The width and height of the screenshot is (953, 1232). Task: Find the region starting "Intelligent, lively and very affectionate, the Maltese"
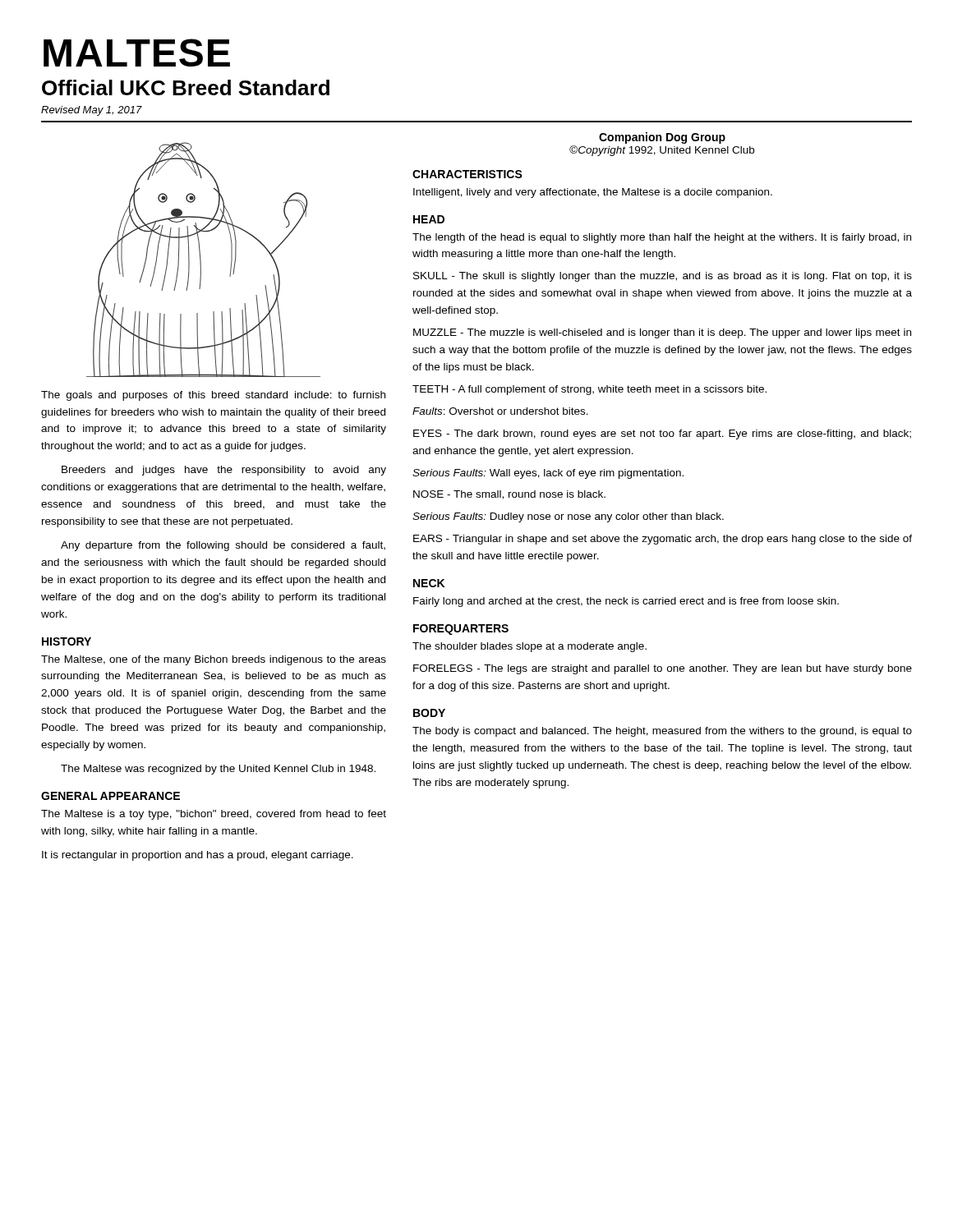click(593, 191)
